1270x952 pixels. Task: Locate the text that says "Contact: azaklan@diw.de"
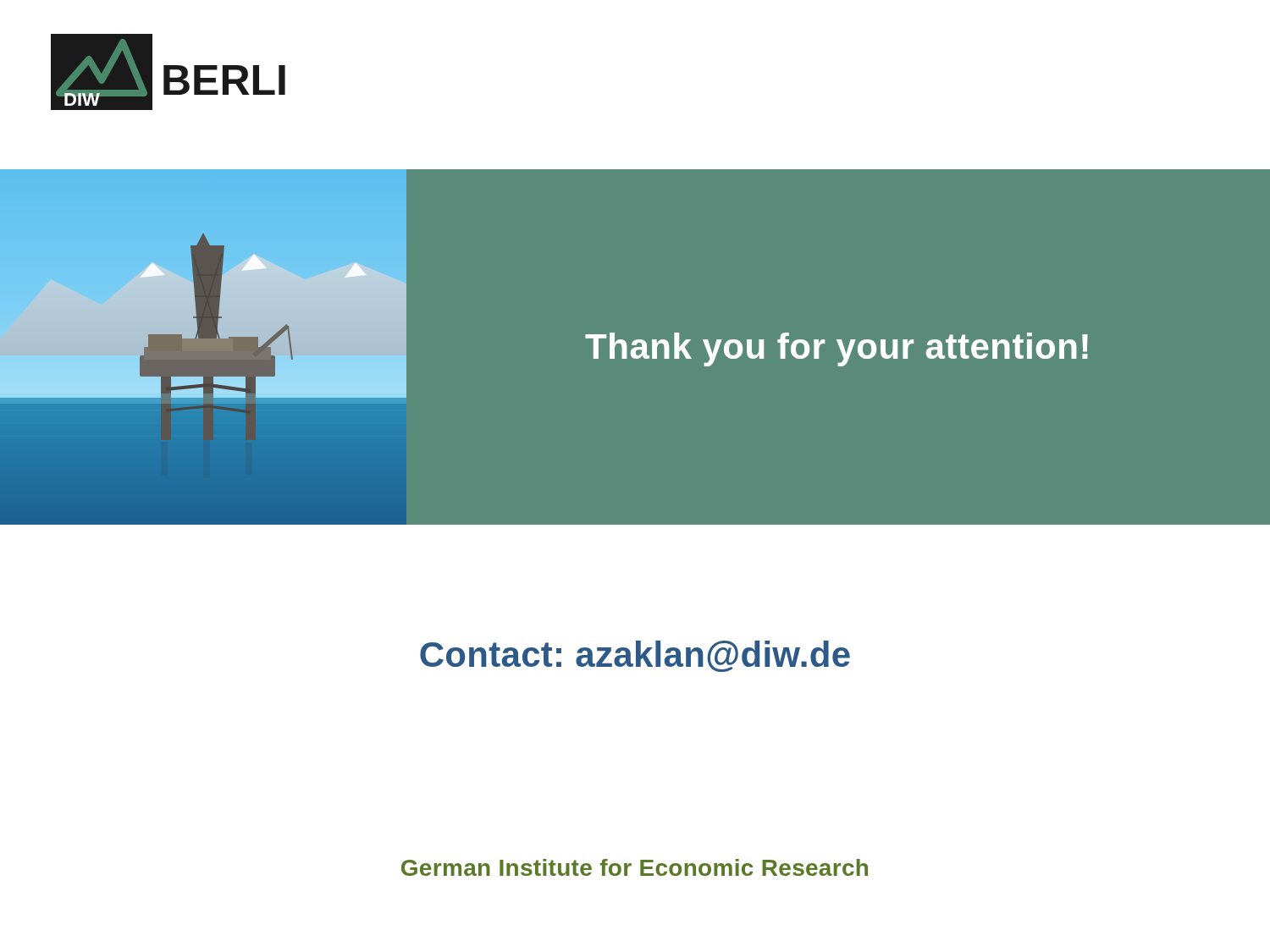[x=635, y=655]
